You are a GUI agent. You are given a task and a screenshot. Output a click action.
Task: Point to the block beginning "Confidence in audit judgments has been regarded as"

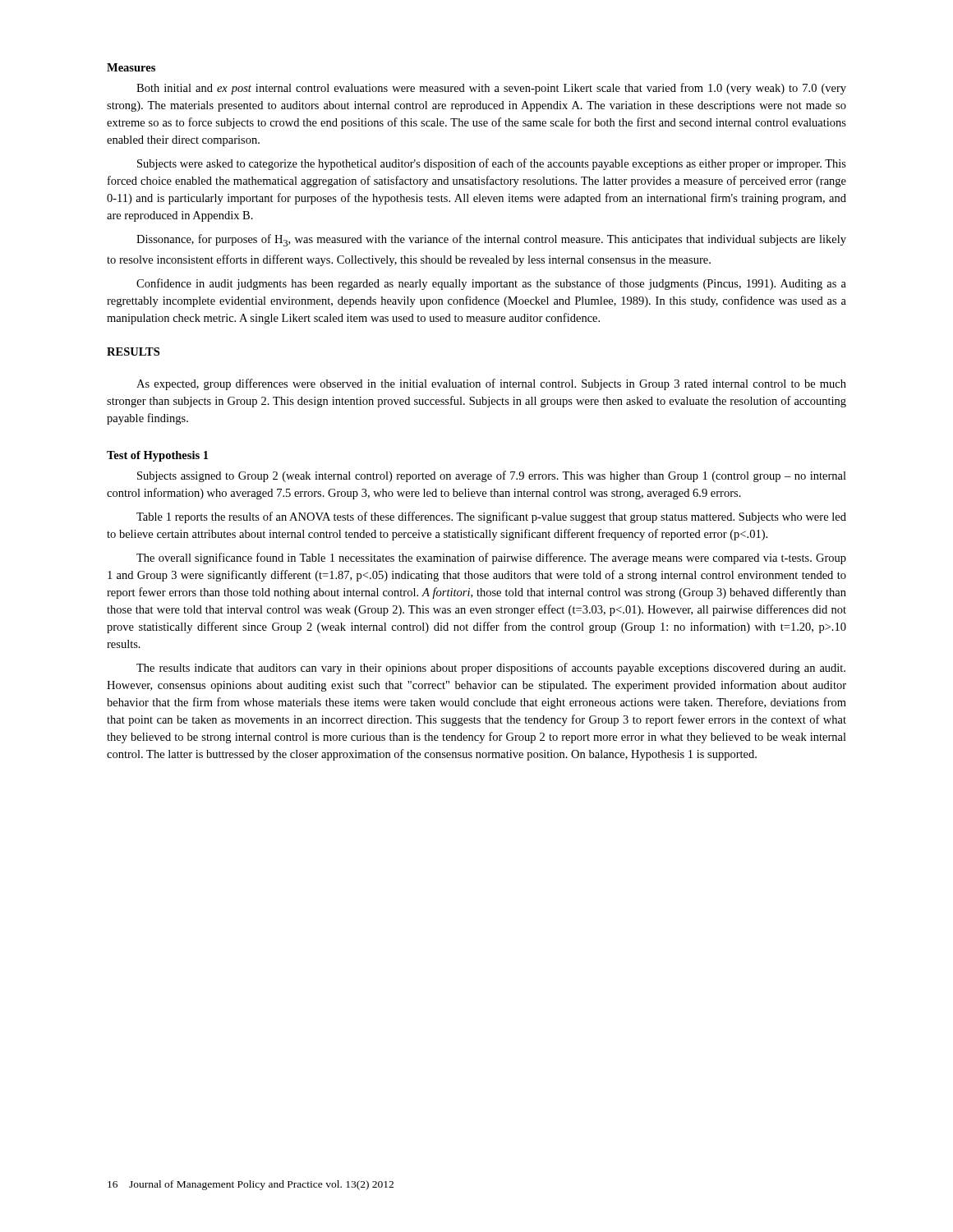[x=476, y=301]
